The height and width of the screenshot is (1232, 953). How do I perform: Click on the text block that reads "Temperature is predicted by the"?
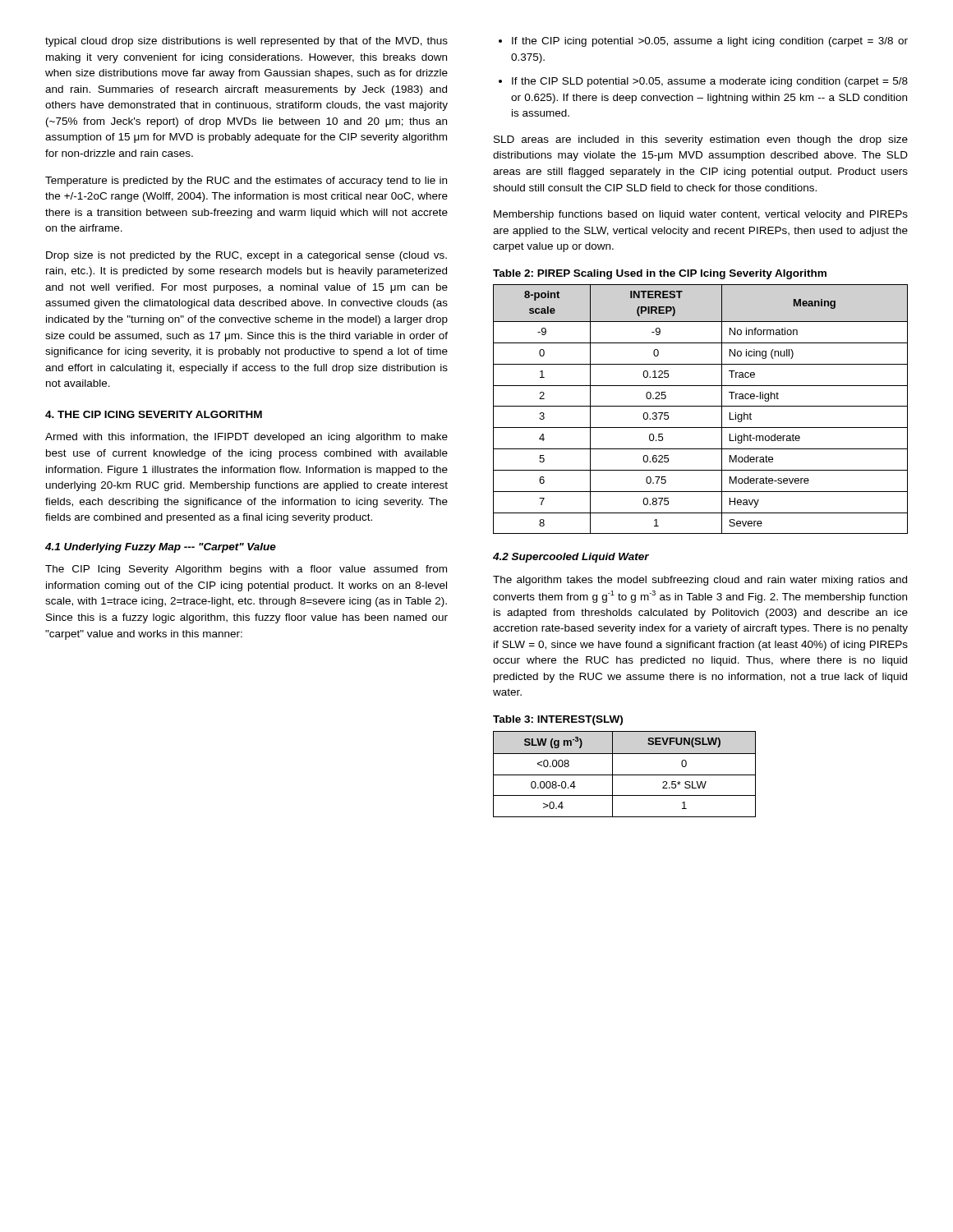coord(246,204)
